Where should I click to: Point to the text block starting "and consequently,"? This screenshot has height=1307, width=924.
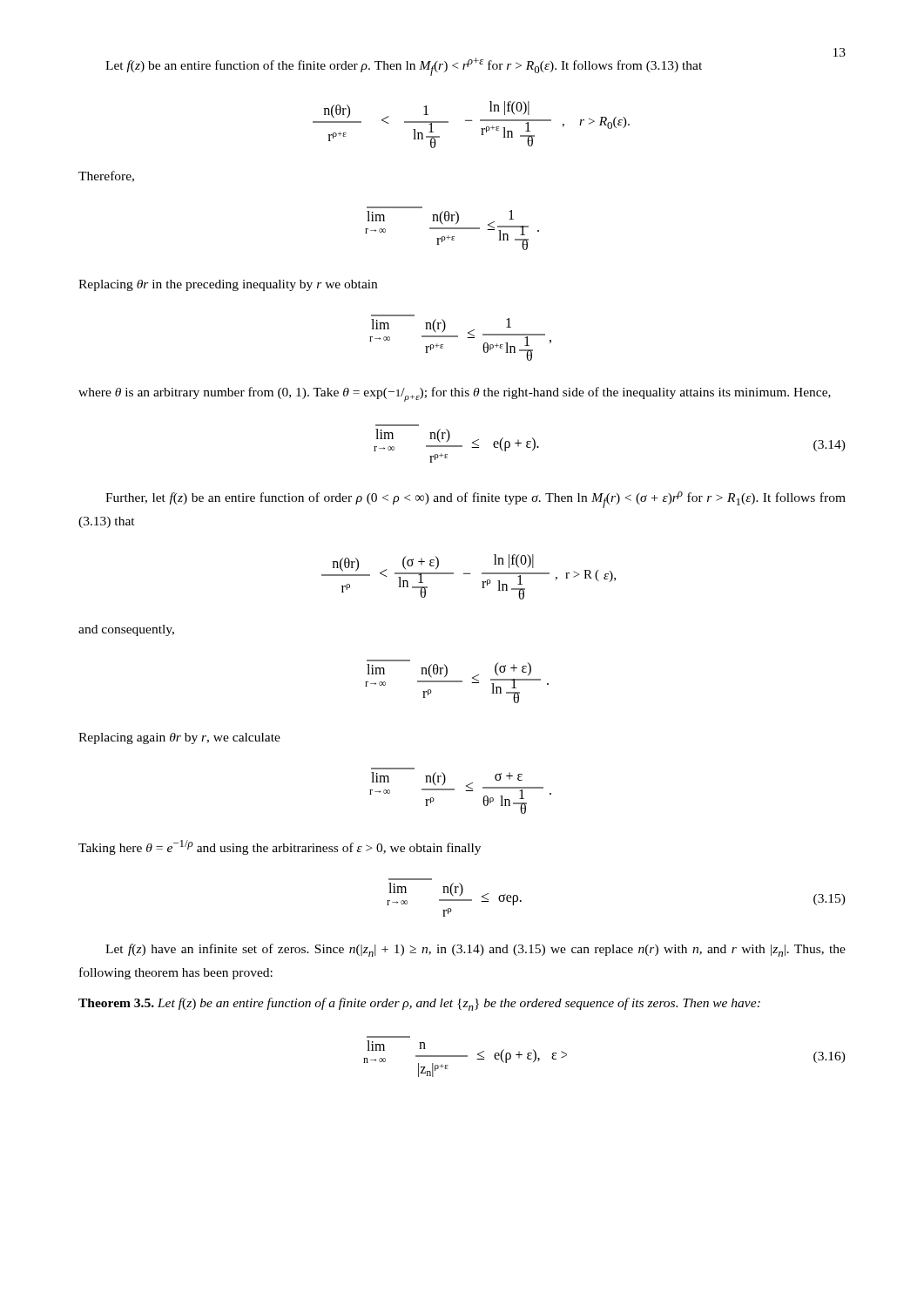click(x=127, y=629)
